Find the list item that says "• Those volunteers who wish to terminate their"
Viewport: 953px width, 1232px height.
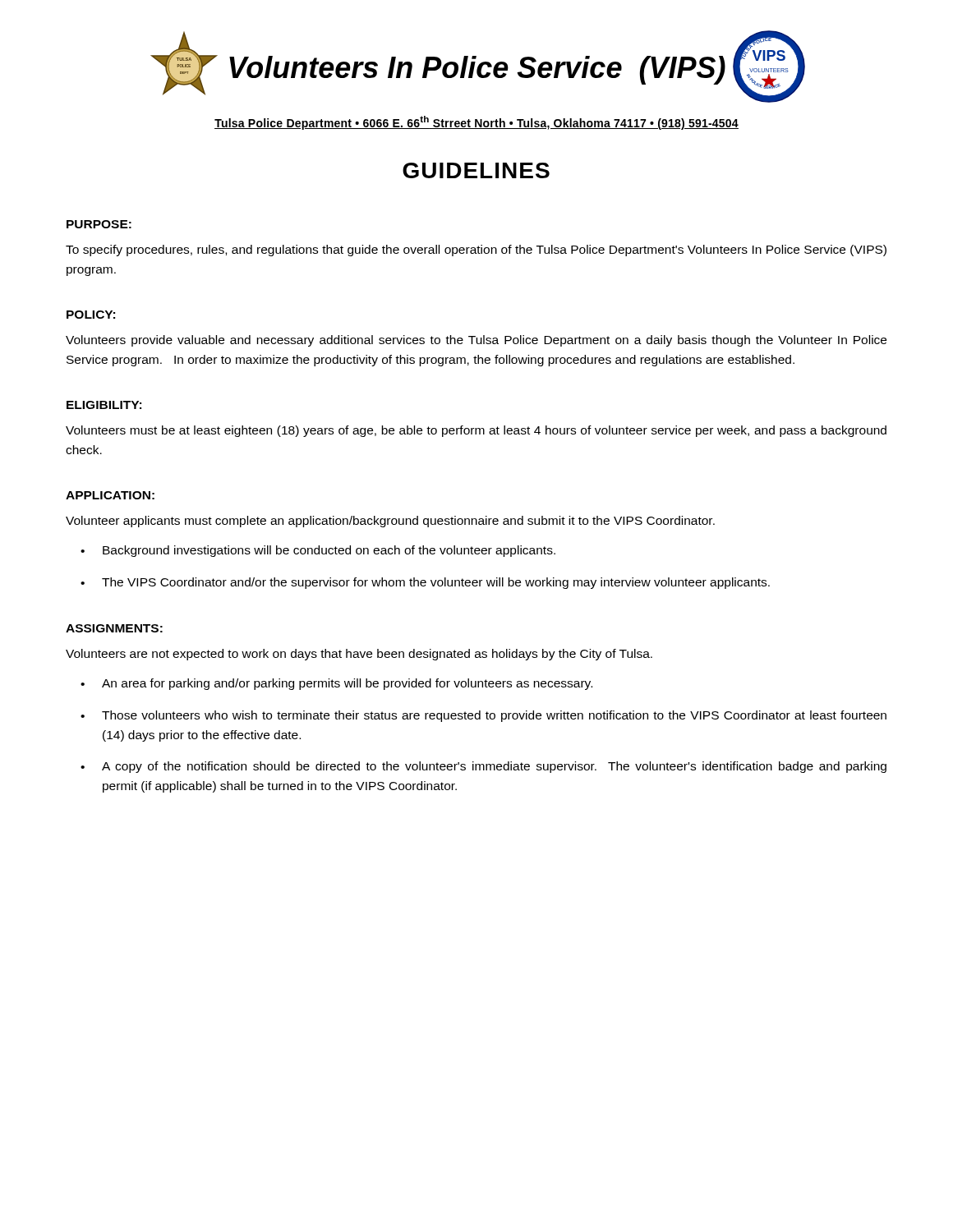pyautogui.click(x=484, y=725)
